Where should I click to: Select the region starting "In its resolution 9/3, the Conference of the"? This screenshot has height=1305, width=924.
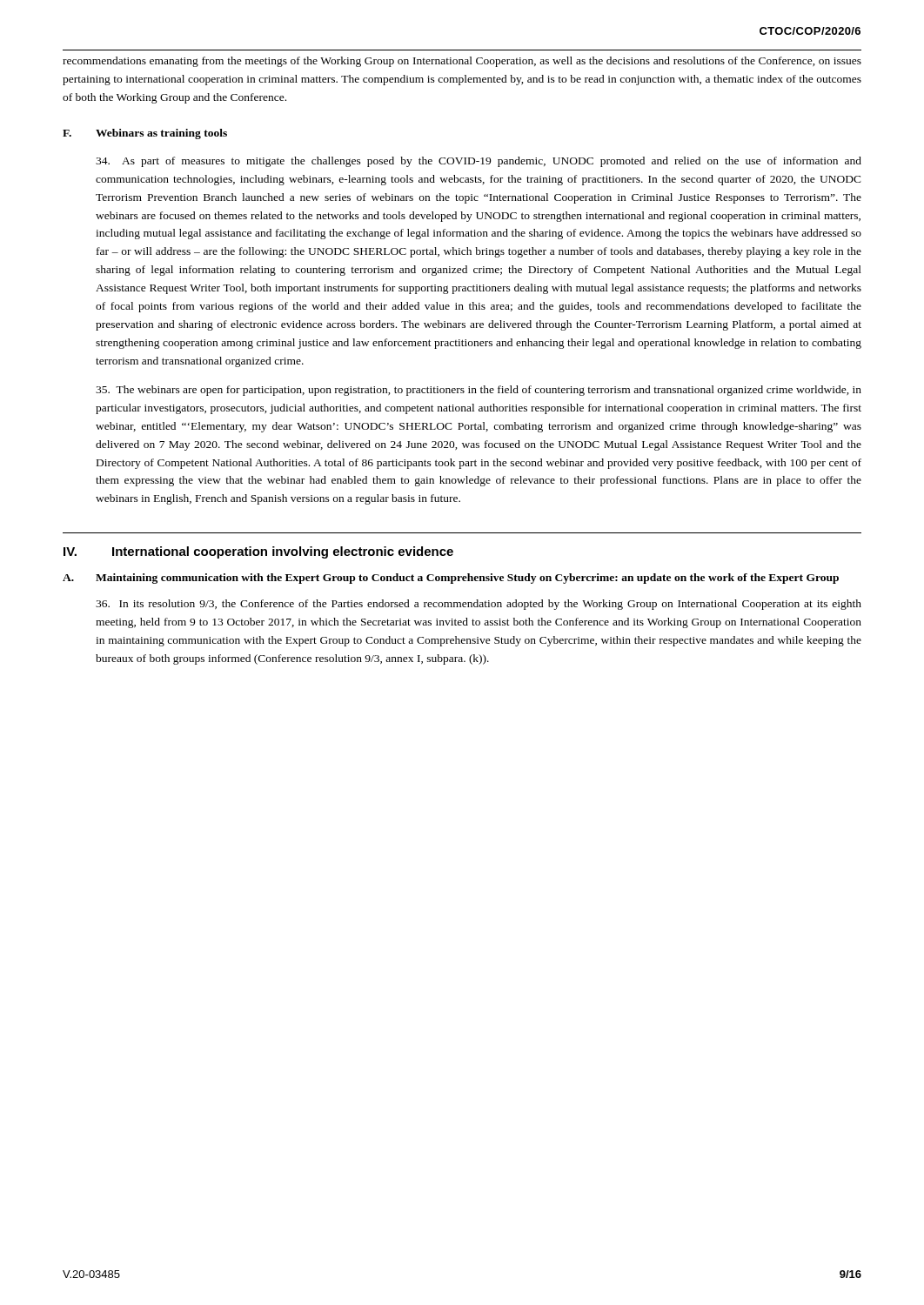(479, 631)
